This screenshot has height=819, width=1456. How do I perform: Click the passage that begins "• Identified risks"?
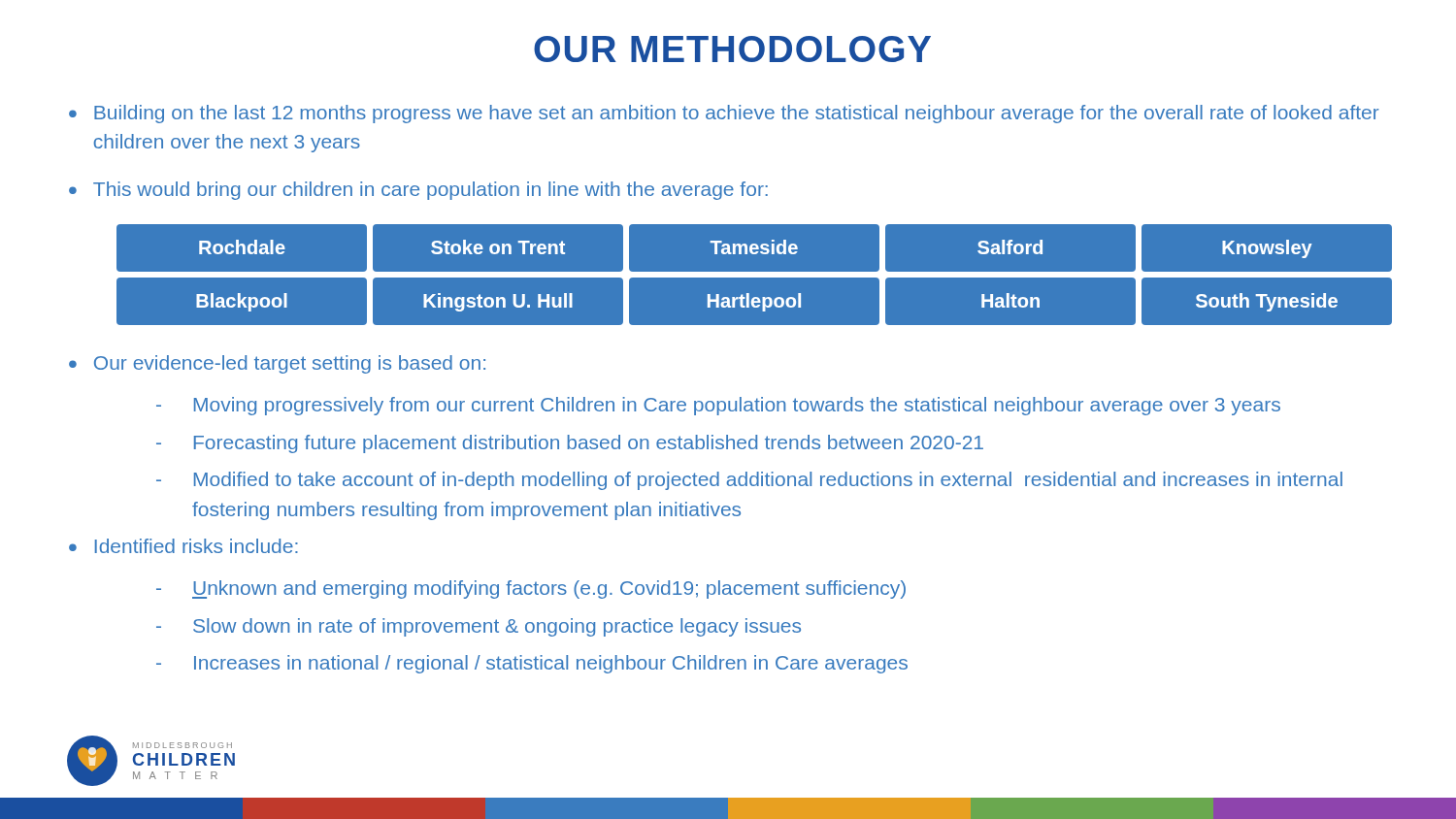[x=184, y=549]
